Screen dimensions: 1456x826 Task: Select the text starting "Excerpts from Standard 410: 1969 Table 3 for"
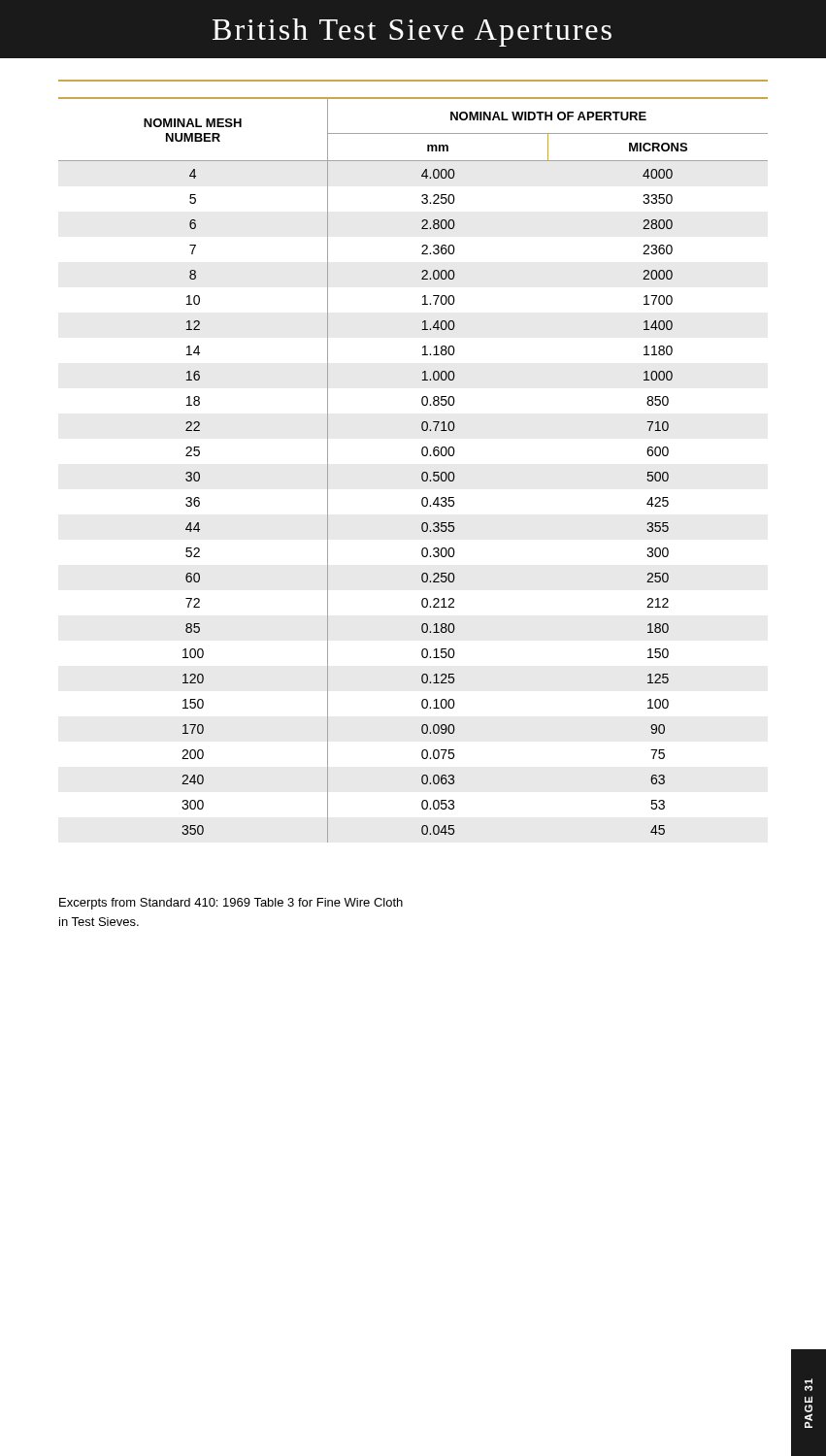[231, 912]
